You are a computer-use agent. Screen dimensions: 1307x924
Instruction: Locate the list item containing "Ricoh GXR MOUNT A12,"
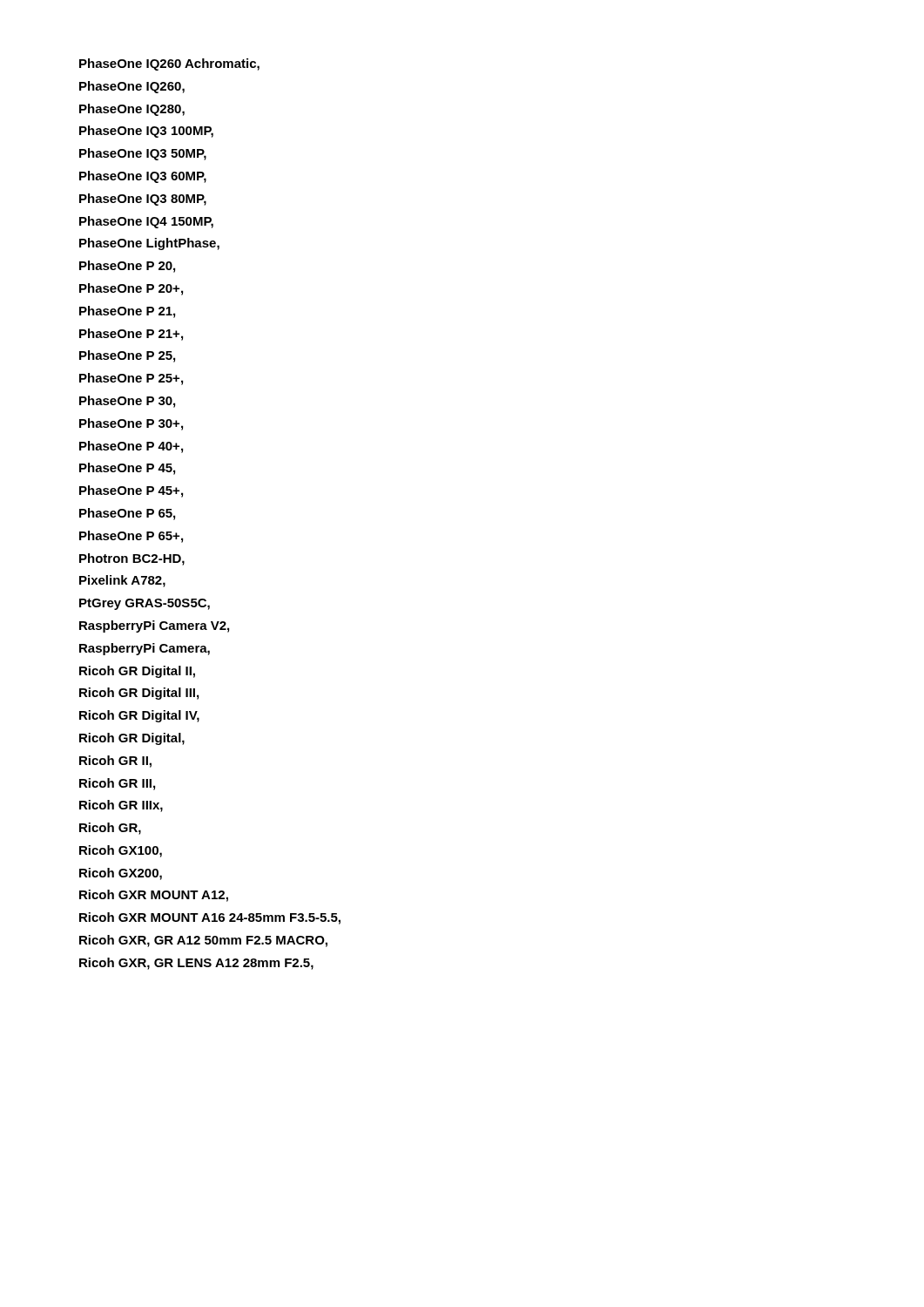click(x=154, y=895)
